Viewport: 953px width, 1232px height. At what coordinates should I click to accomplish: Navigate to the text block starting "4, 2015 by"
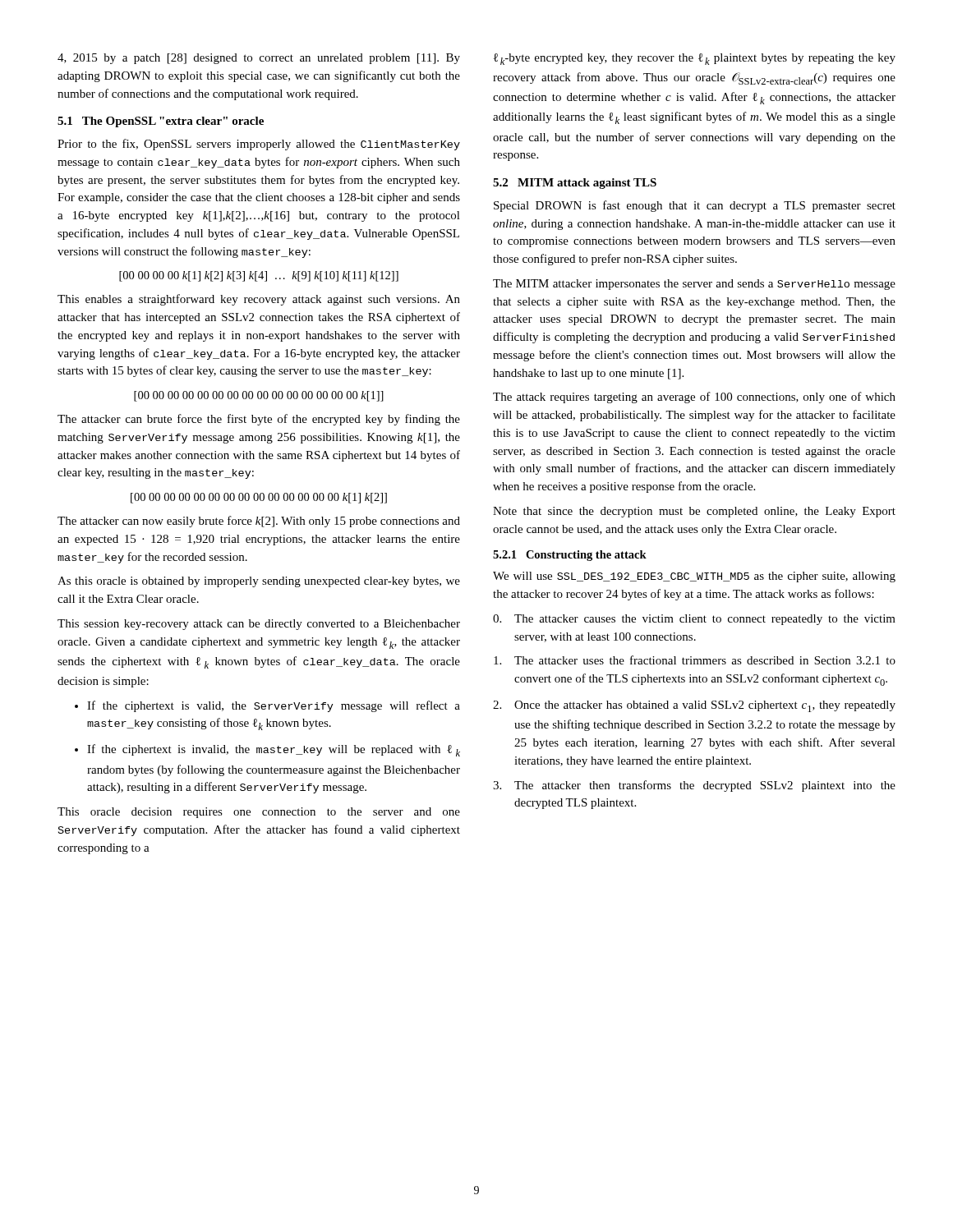(259, 76)
